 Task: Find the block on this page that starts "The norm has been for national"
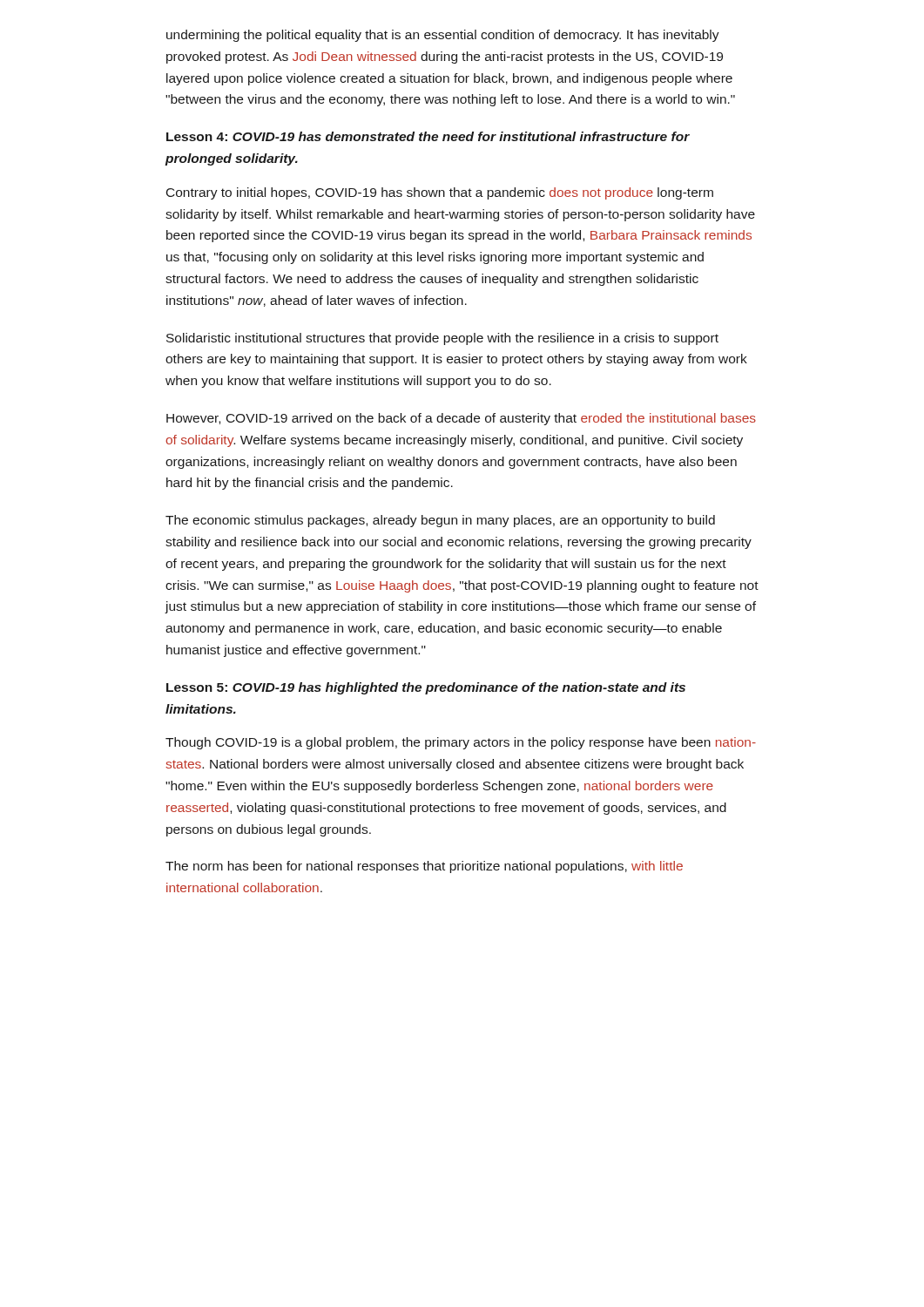424,877
